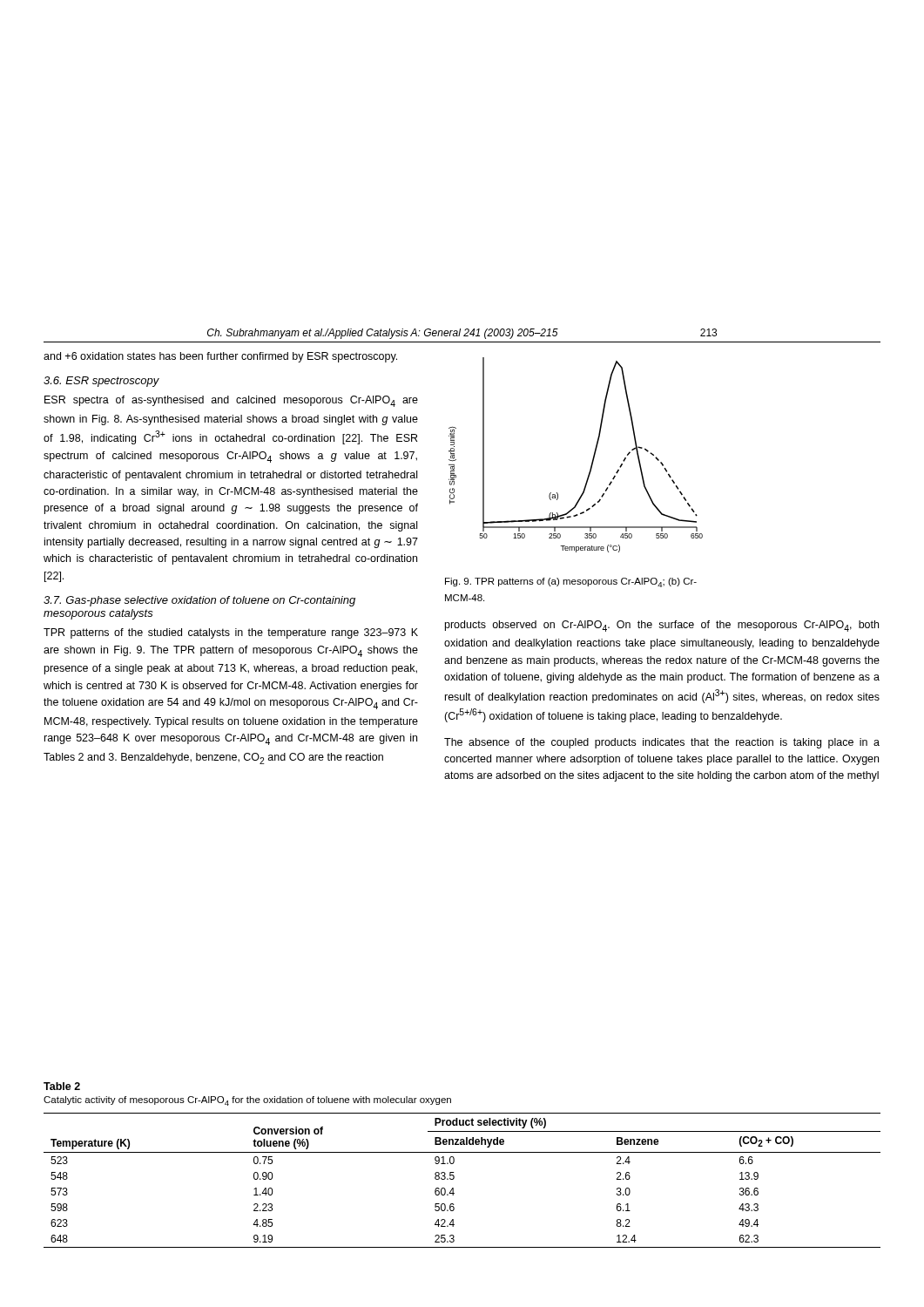Viewport: 924px width, 1307px height.
Task: Locate the text block starting "3.6. ESR spectroscopy"
Action: 101,381
